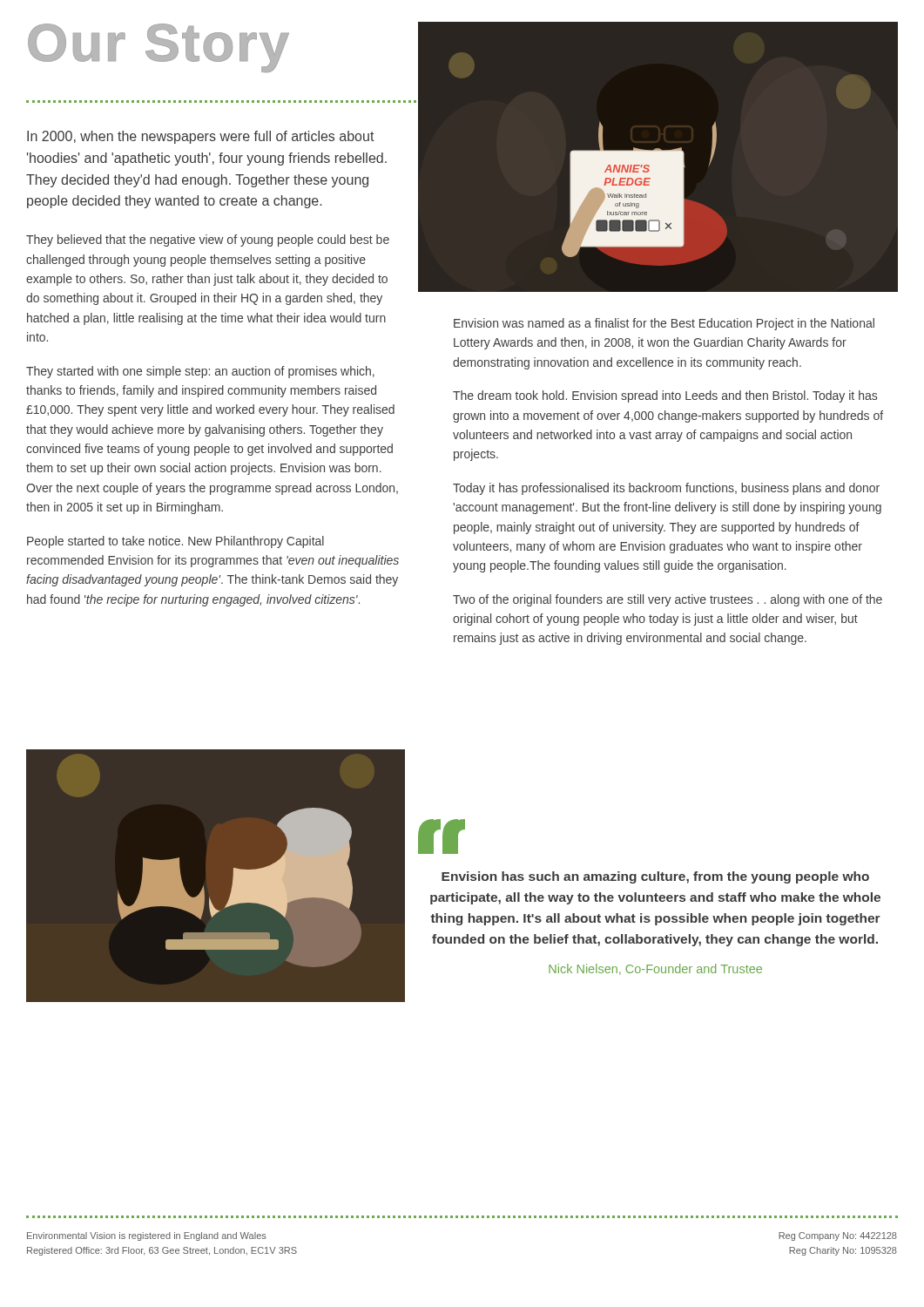
Task: Find the block on this page that starts "Envision was named as"
Action: pyautogui.click(x=664, y=343)
